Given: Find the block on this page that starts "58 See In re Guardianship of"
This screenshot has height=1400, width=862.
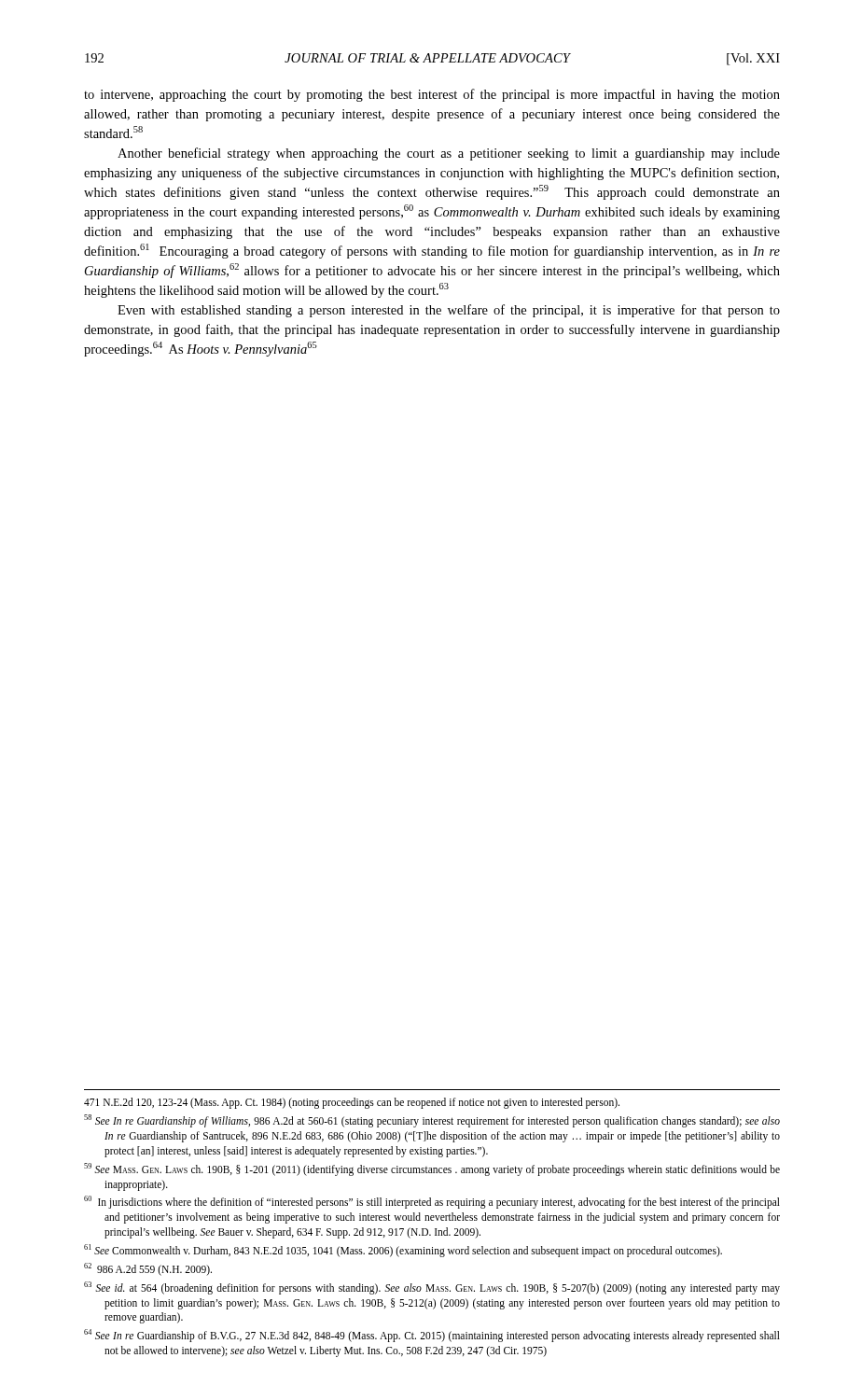Looking at the screenshot, I should click(x=432, y=1135).
